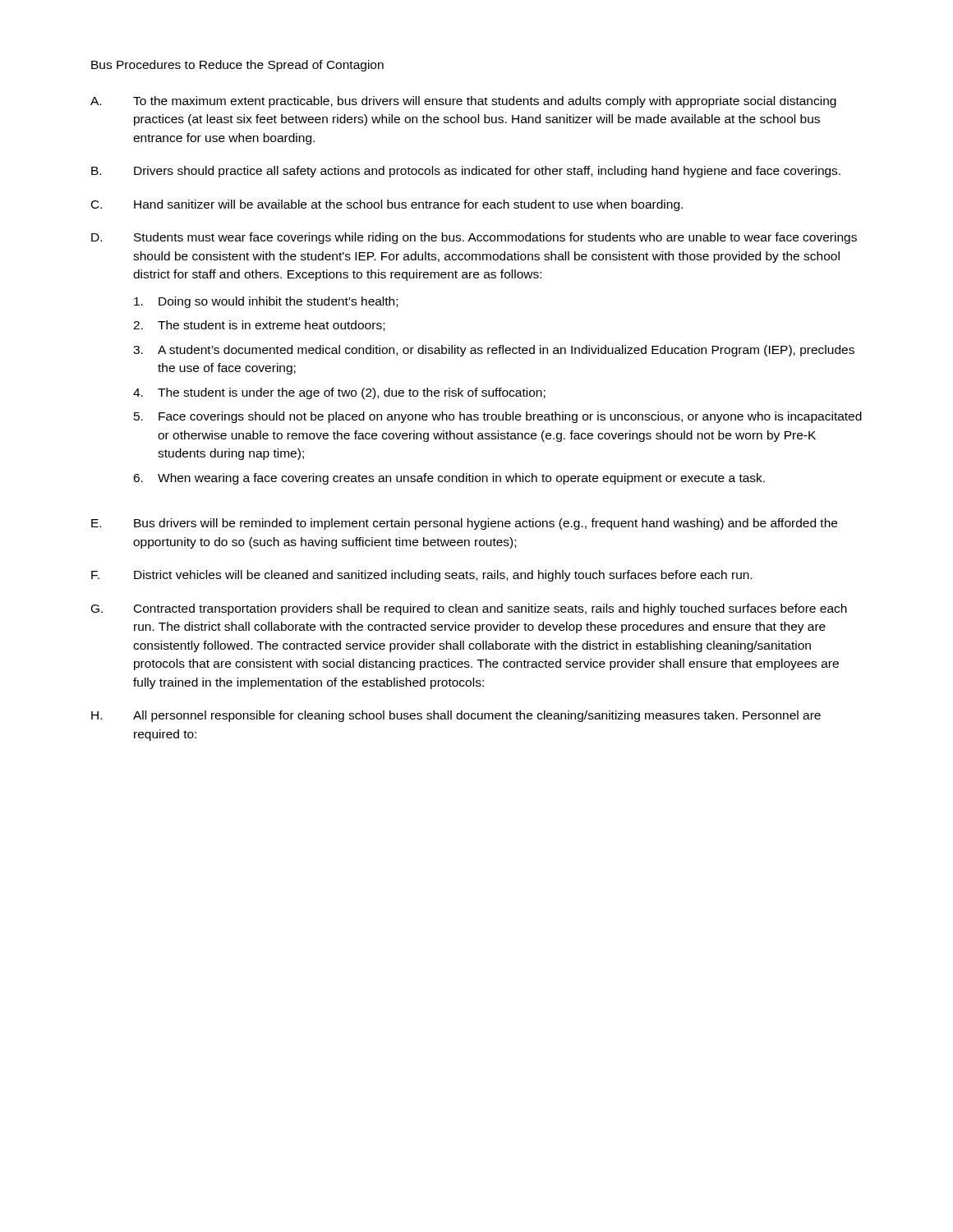953x1232 pixels.
Task: Select the list item containing "B. Drivers should"
Action: pyautogui.click(x=476, y=171)
